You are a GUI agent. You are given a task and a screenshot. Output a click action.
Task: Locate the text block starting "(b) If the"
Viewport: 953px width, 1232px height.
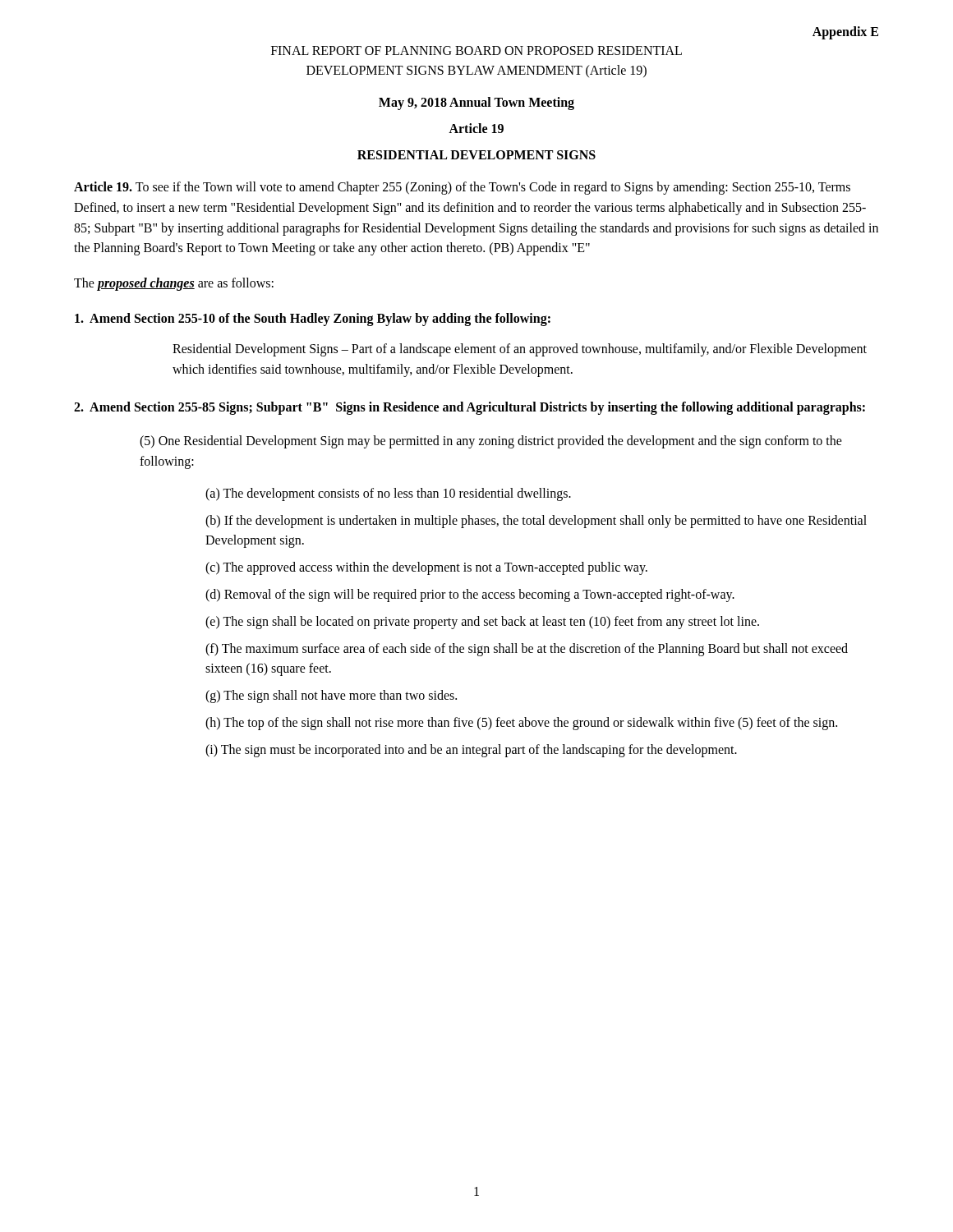536,530
